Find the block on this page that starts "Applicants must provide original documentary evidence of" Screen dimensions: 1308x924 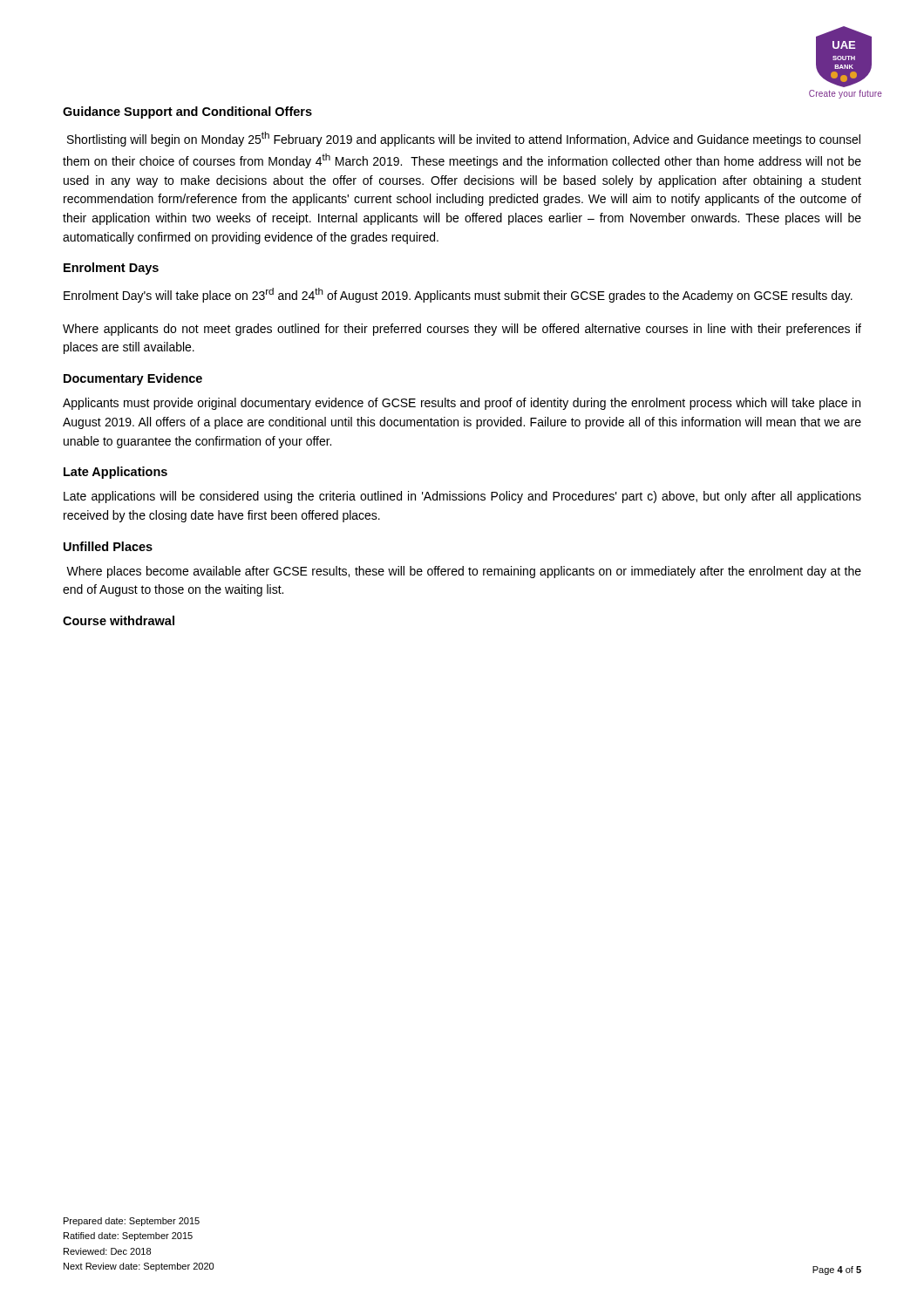tap(462, 422)
